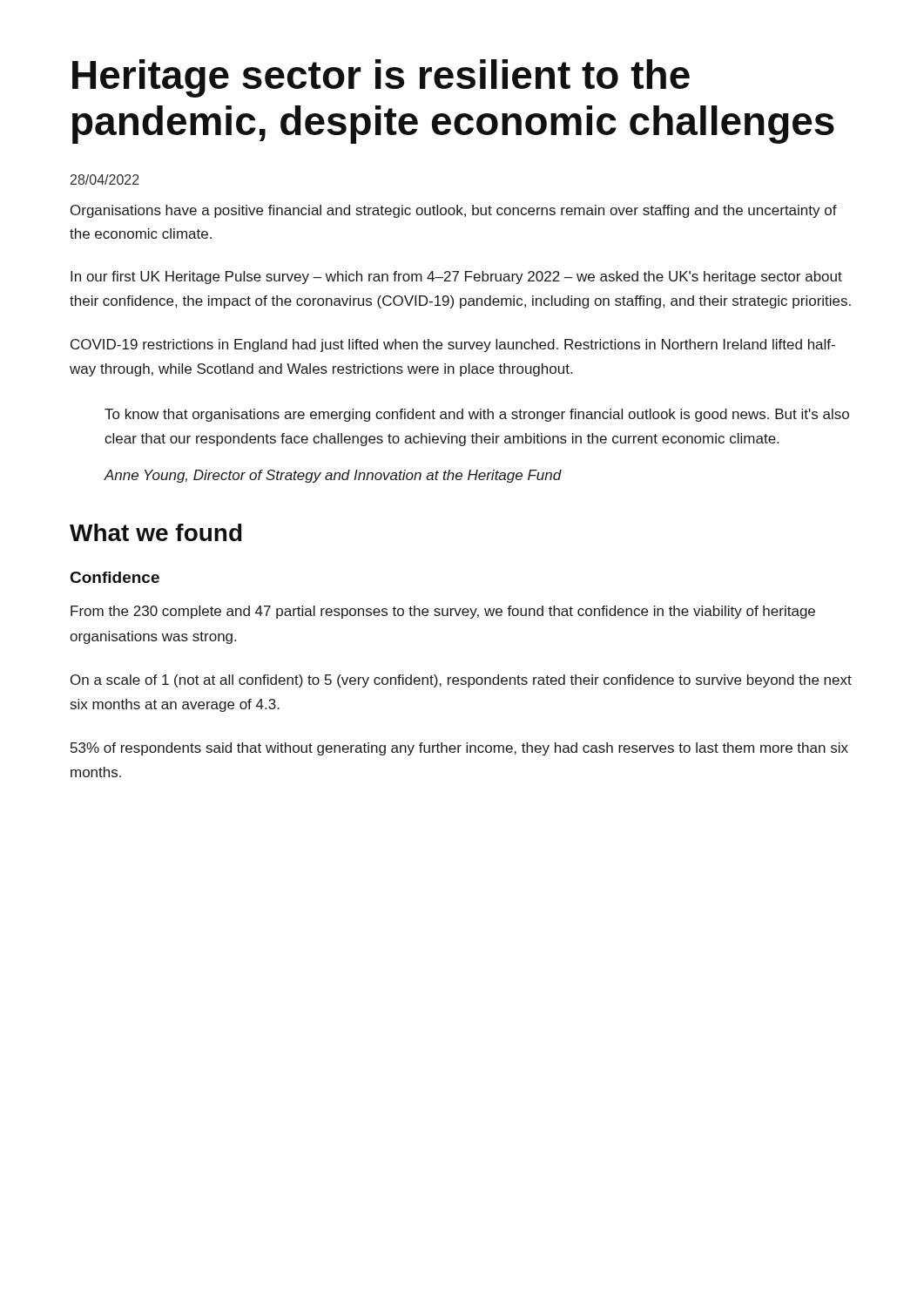Click on the section header with the text "What we found"
924x1307 pixels.
click(156, 532)
